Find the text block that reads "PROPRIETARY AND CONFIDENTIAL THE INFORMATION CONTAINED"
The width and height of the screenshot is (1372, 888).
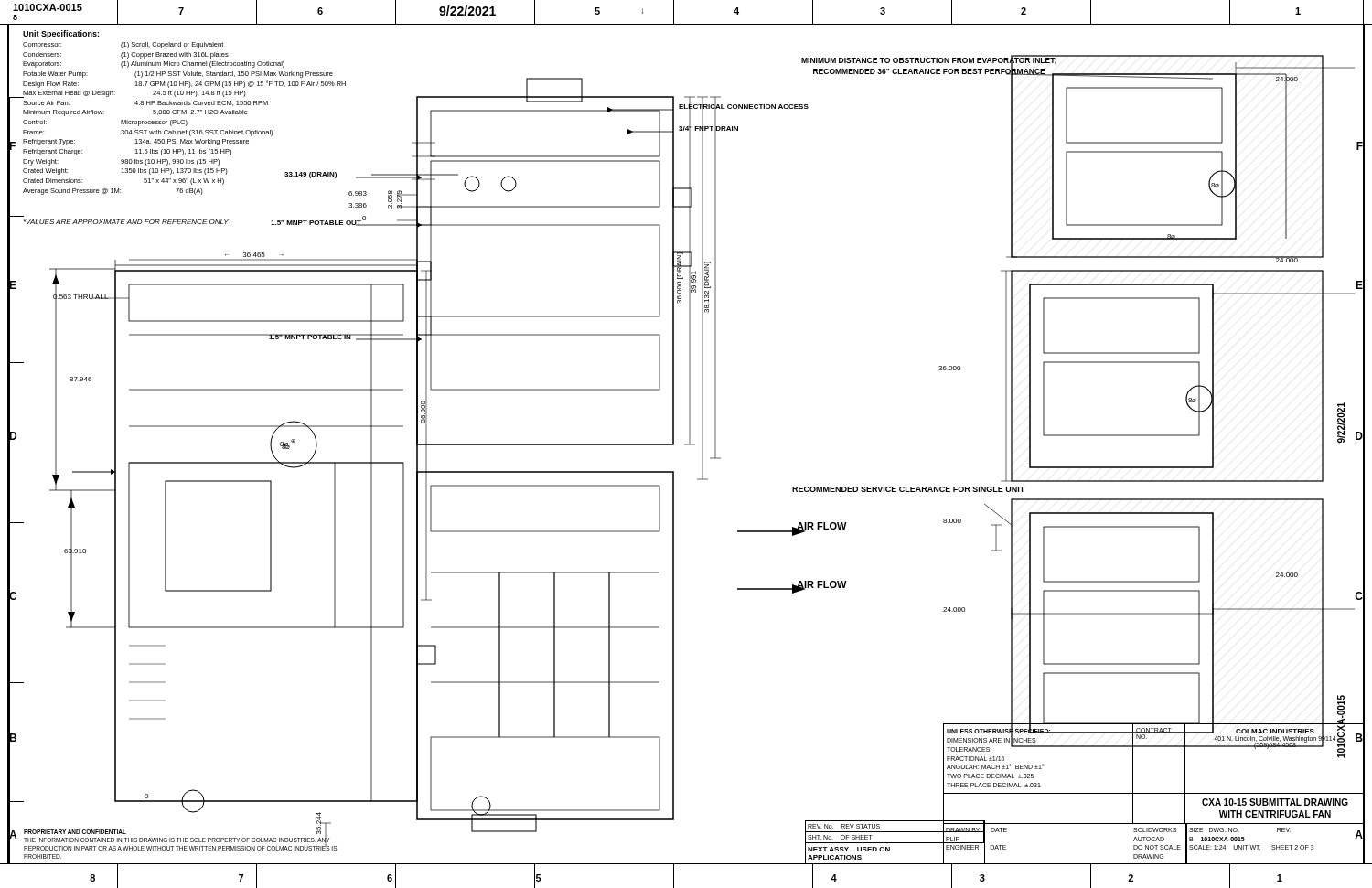(x=180, y=844)
